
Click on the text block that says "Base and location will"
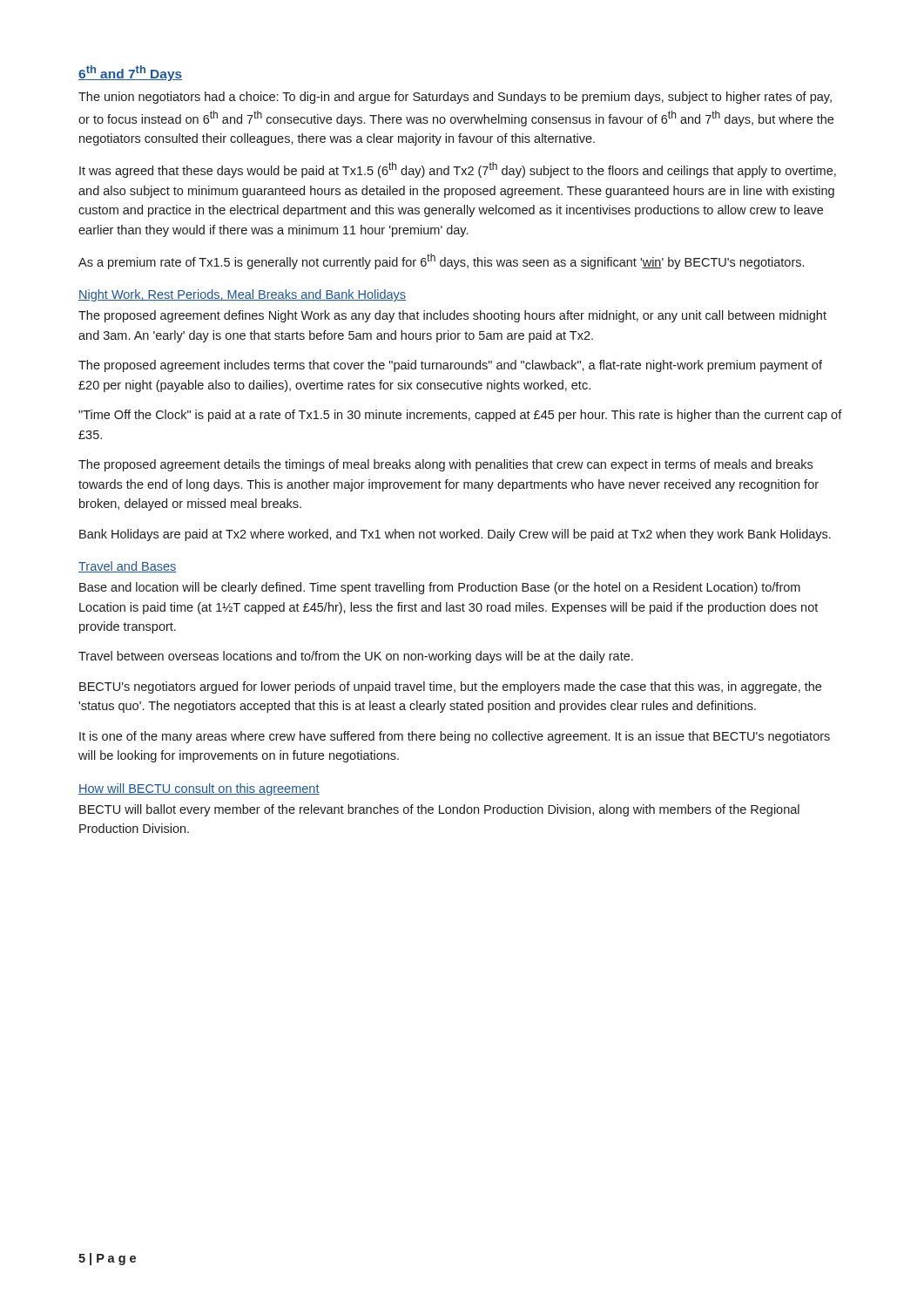point(448,607)
